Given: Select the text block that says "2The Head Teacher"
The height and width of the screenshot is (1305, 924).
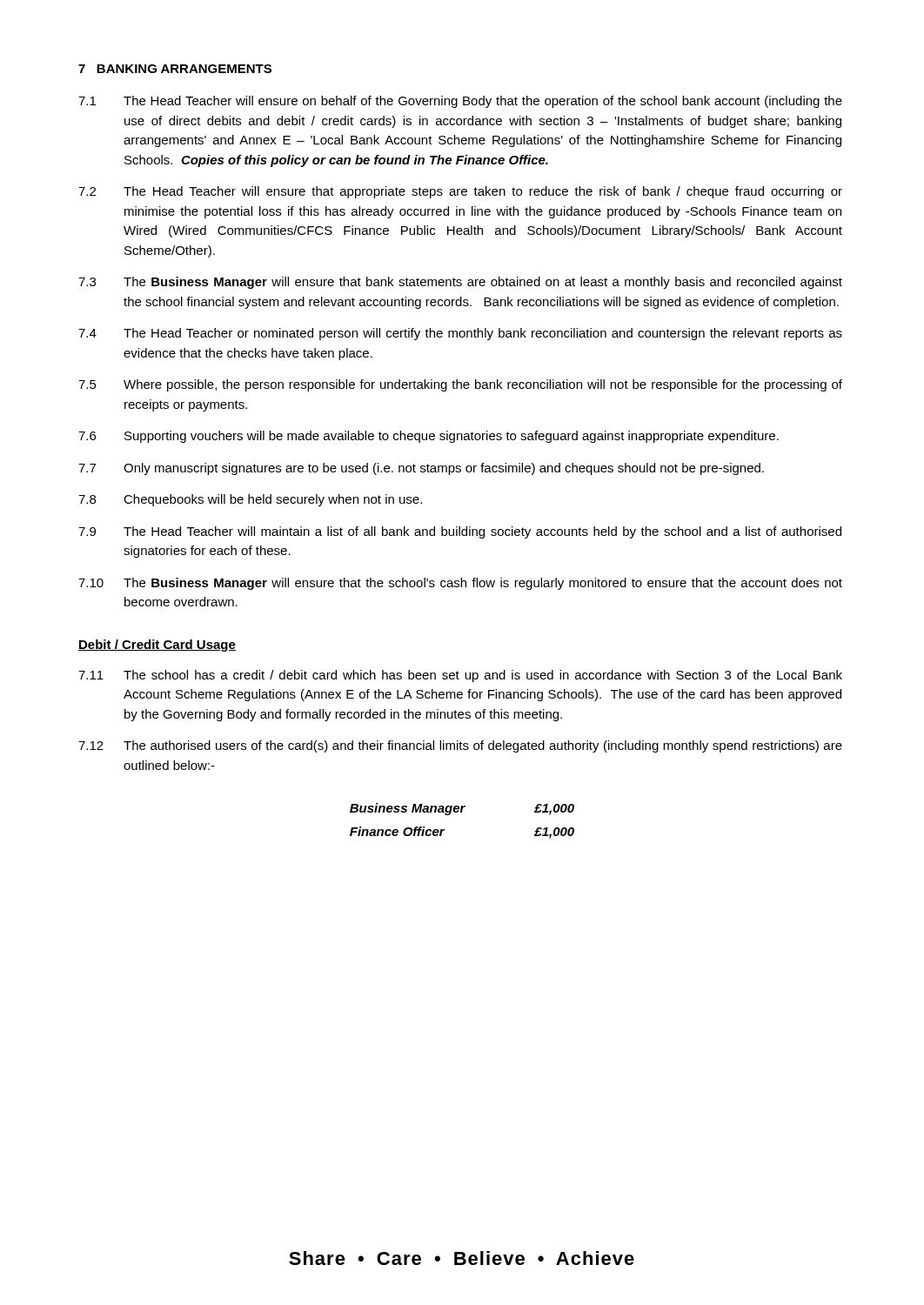Looking at the screenshot, I should [460, 221].
